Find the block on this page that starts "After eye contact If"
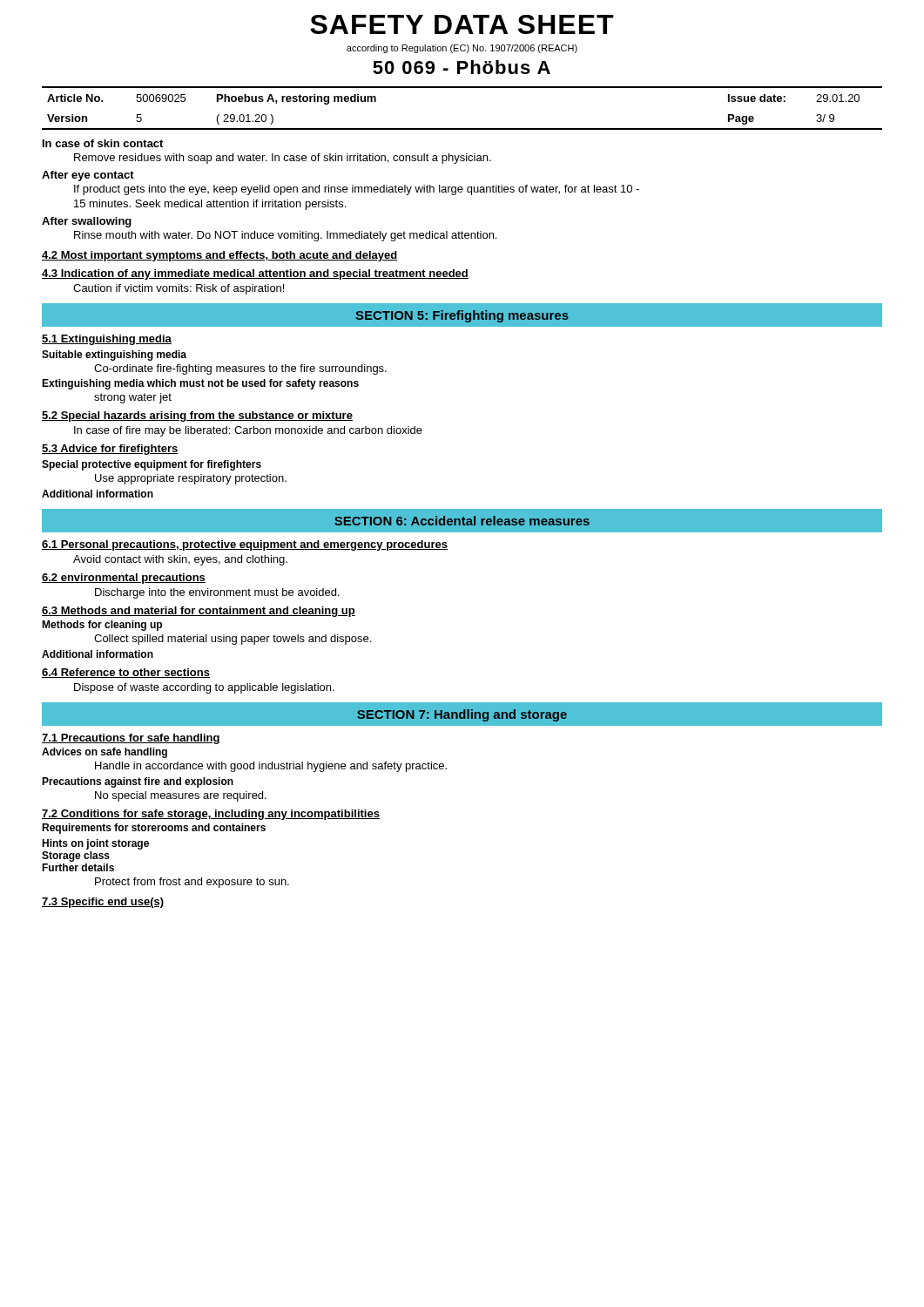 pos(462,189)
